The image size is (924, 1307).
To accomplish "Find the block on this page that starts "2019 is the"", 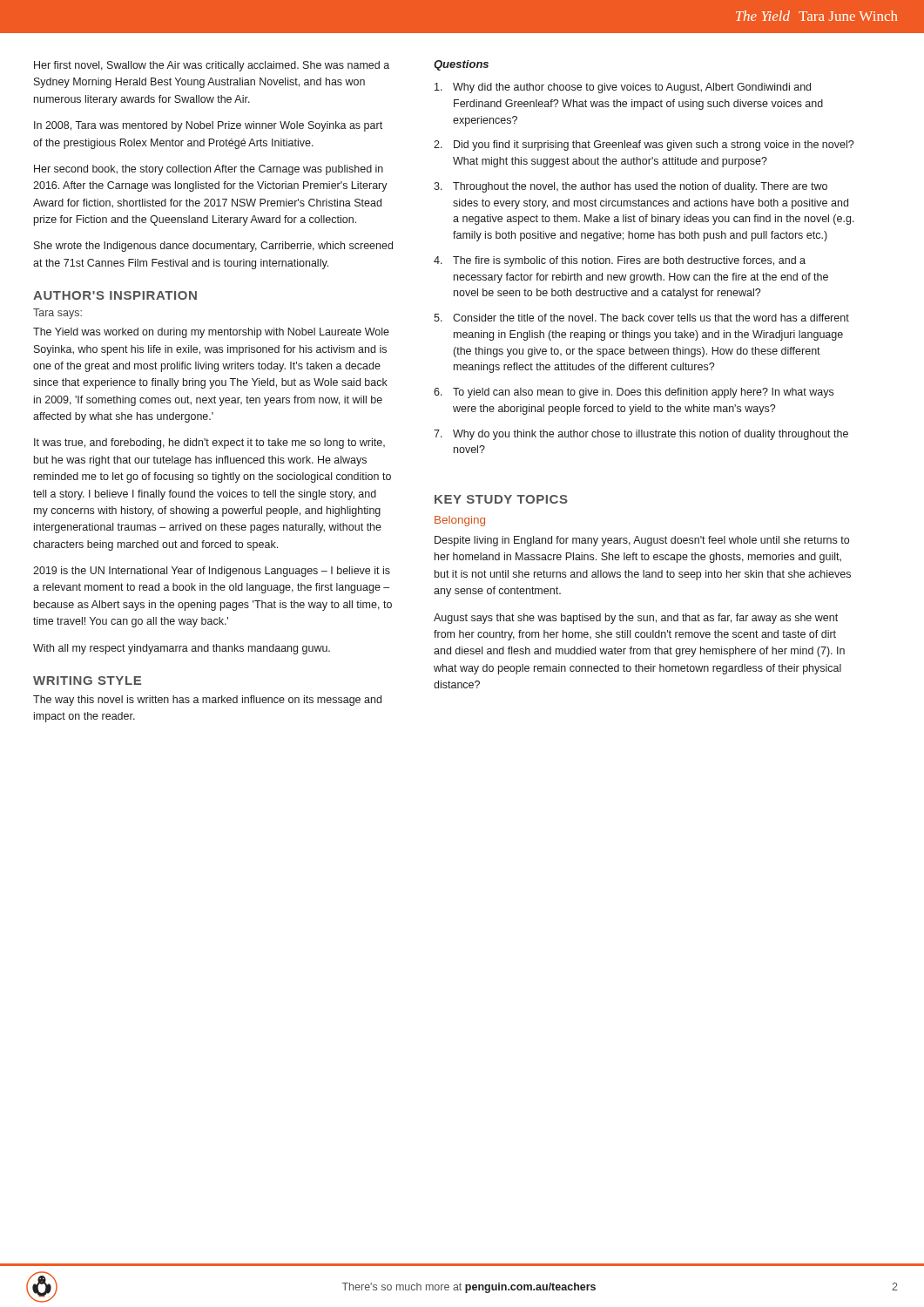I will [213, 596].
